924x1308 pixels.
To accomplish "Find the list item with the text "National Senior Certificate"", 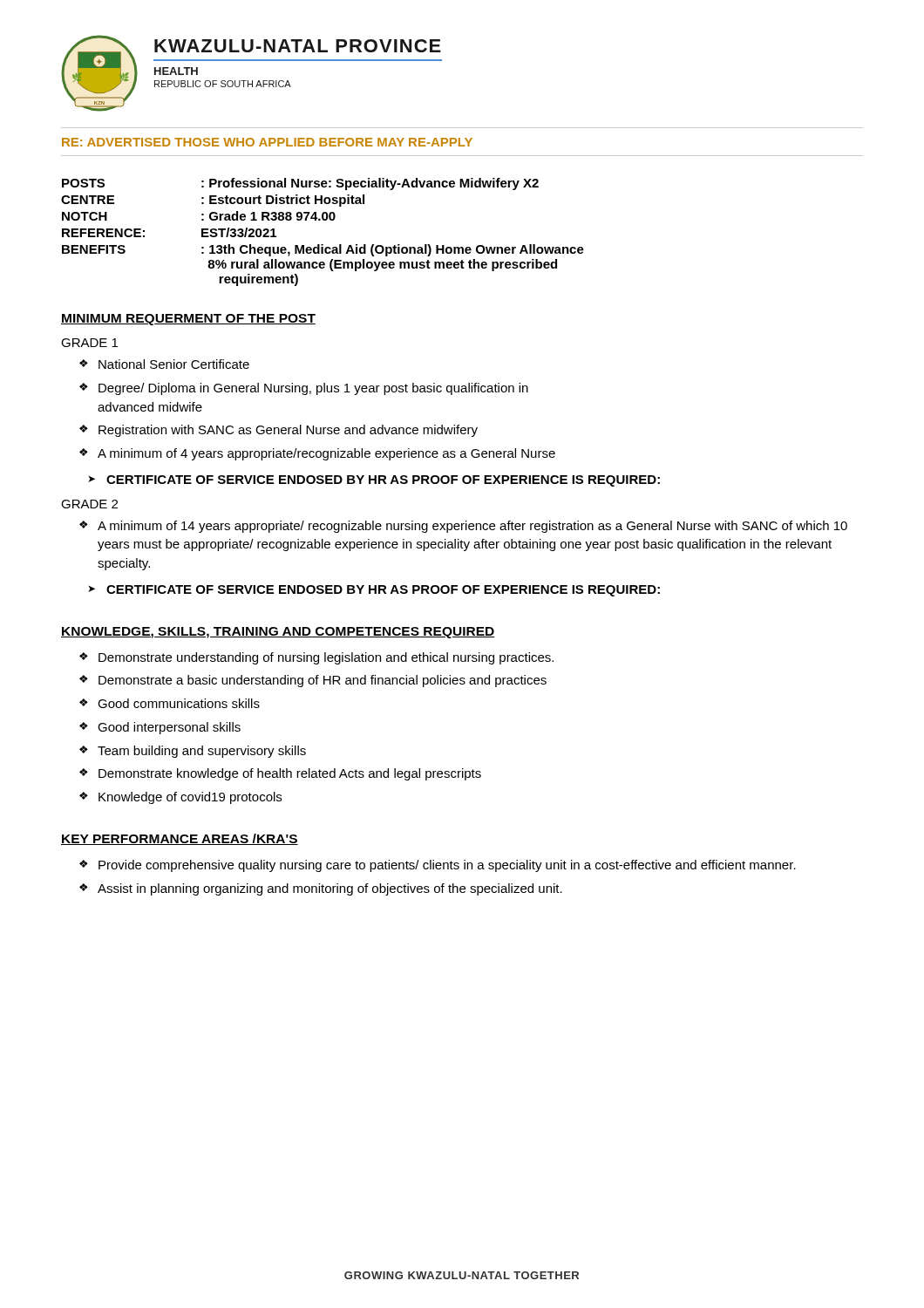I will point(174,364).
